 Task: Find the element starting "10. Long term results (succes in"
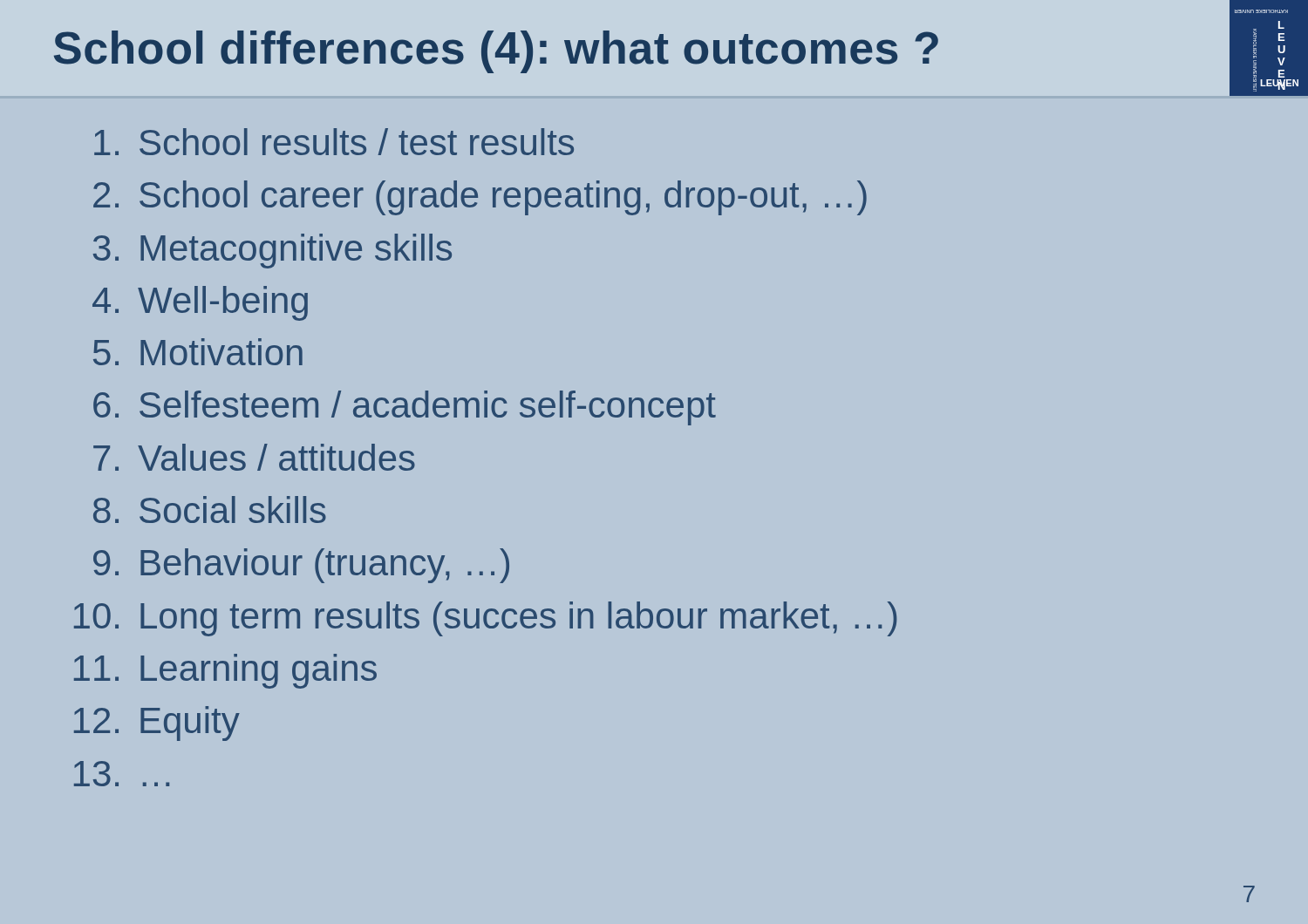point(476,616)
